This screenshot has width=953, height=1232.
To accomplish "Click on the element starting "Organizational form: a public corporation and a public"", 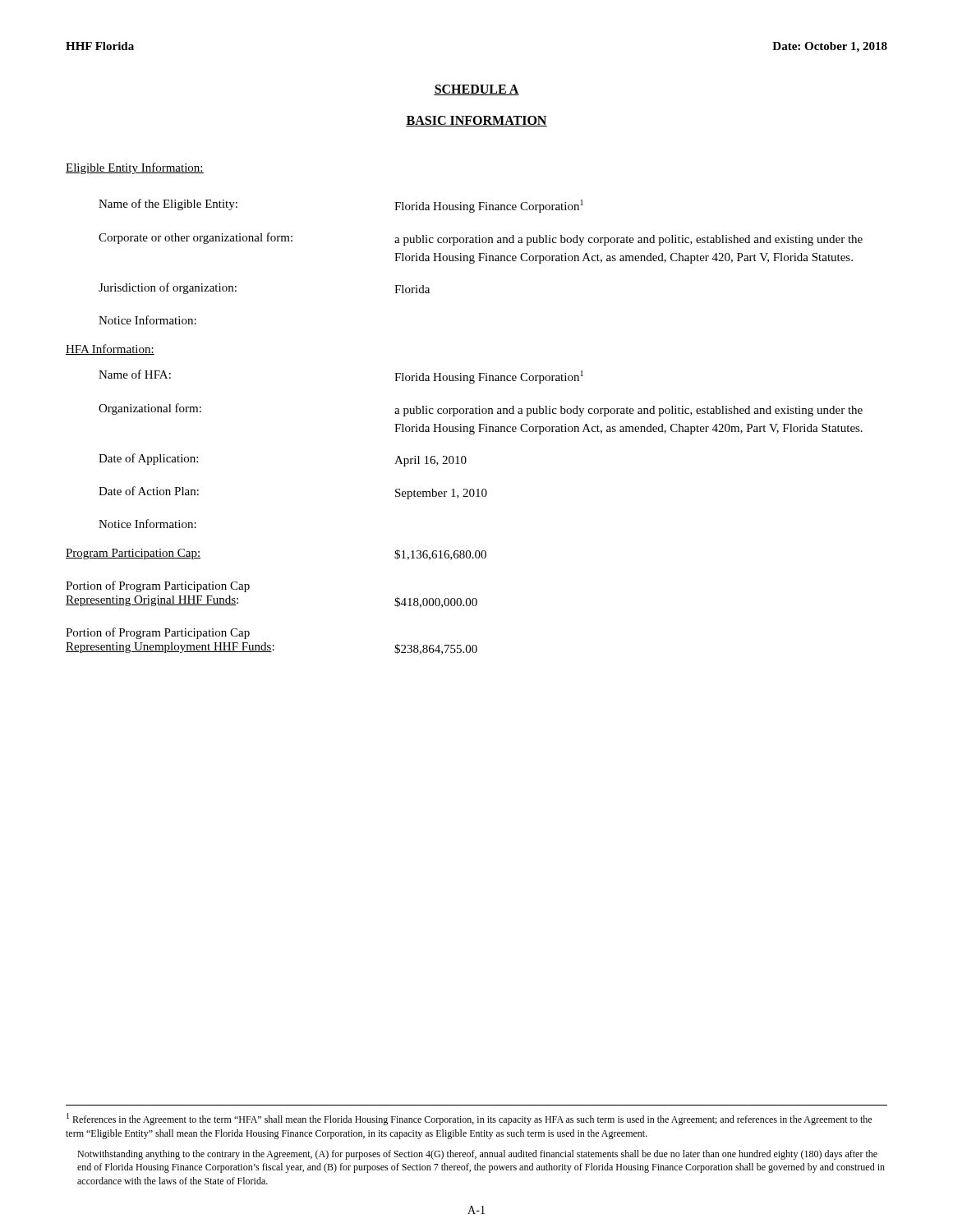I will pos(493,419).
